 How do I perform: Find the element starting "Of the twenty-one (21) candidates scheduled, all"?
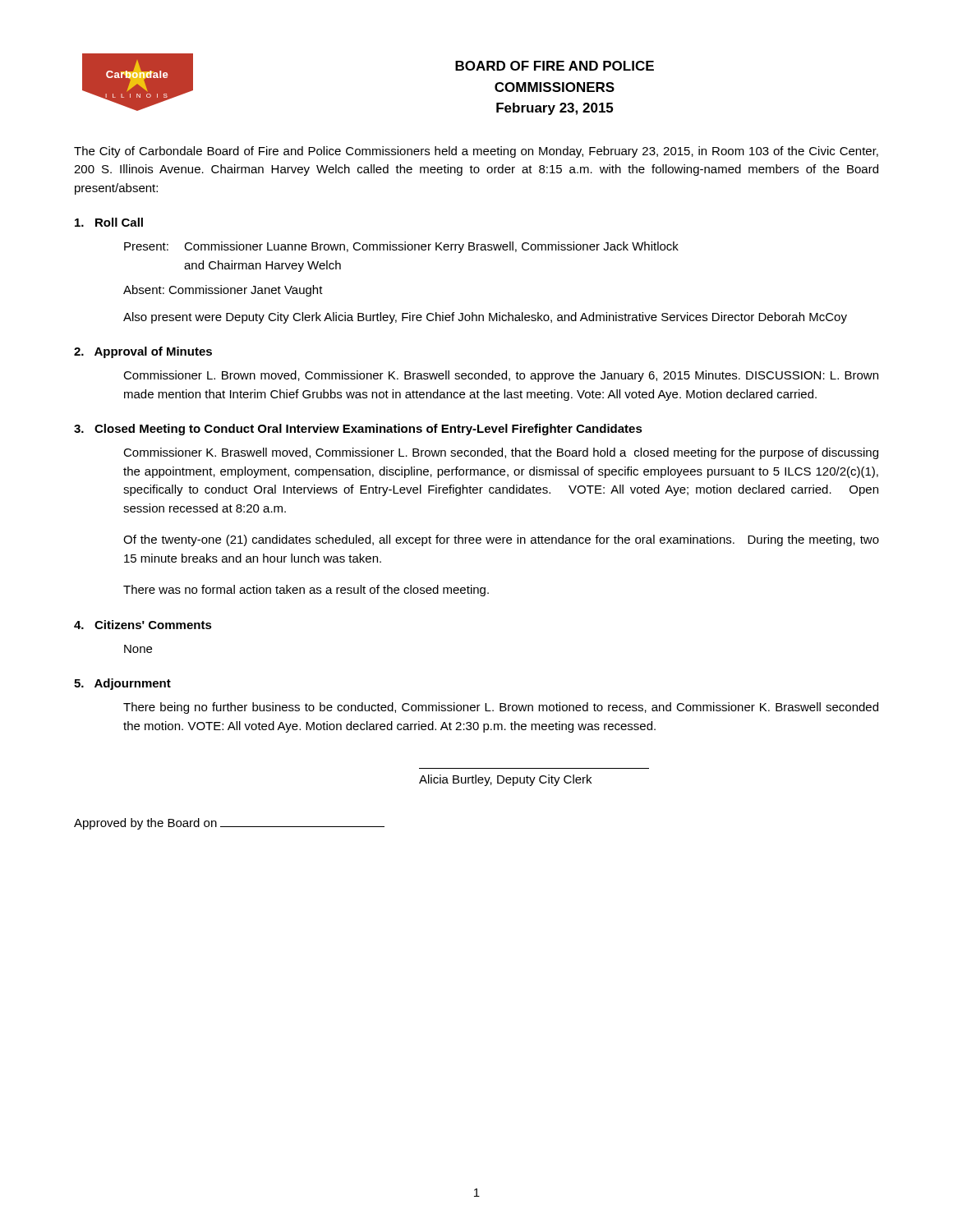pyautogui.click(x=501, y=548)
